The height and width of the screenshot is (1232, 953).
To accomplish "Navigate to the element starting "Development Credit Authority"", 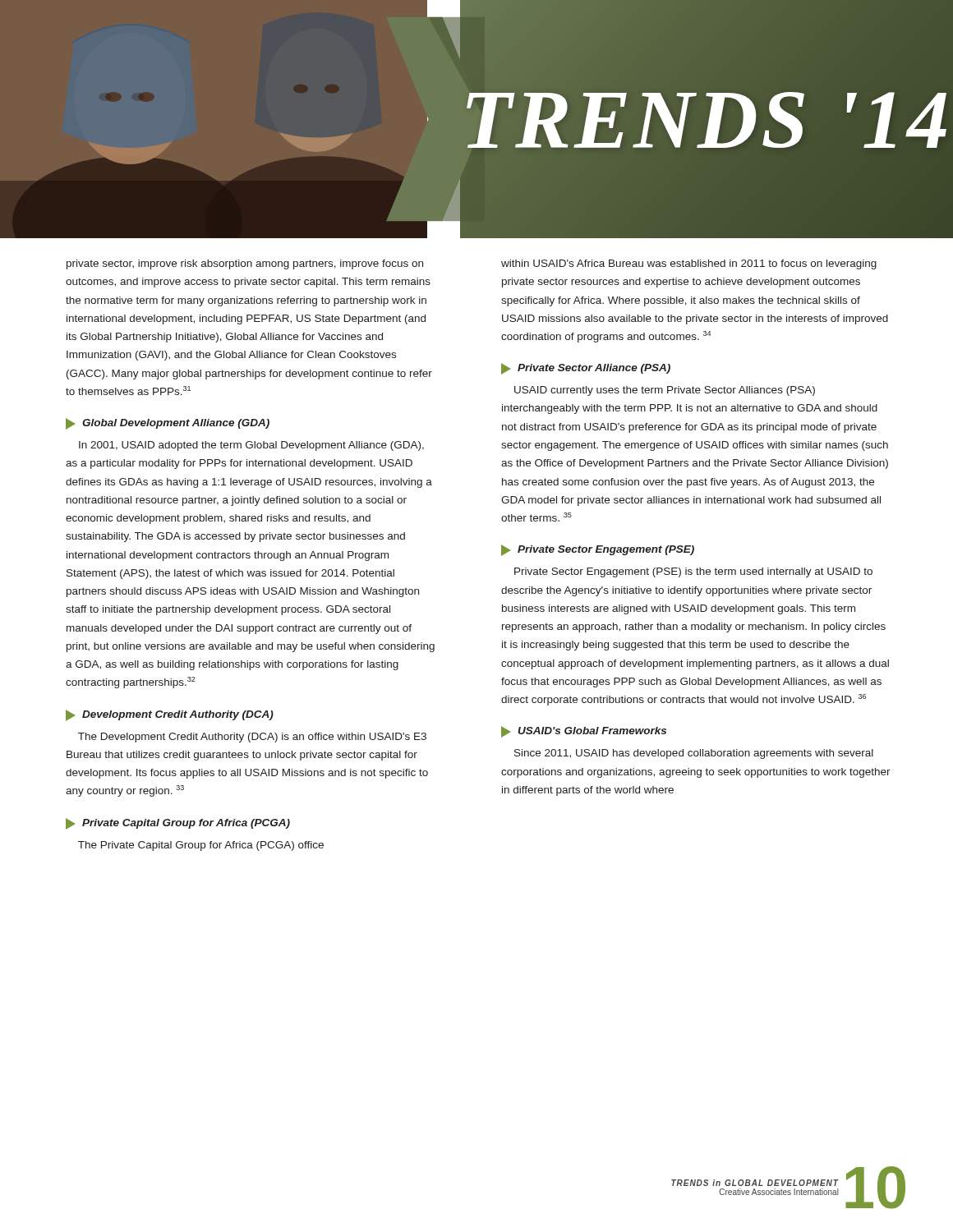I will 170,715.
